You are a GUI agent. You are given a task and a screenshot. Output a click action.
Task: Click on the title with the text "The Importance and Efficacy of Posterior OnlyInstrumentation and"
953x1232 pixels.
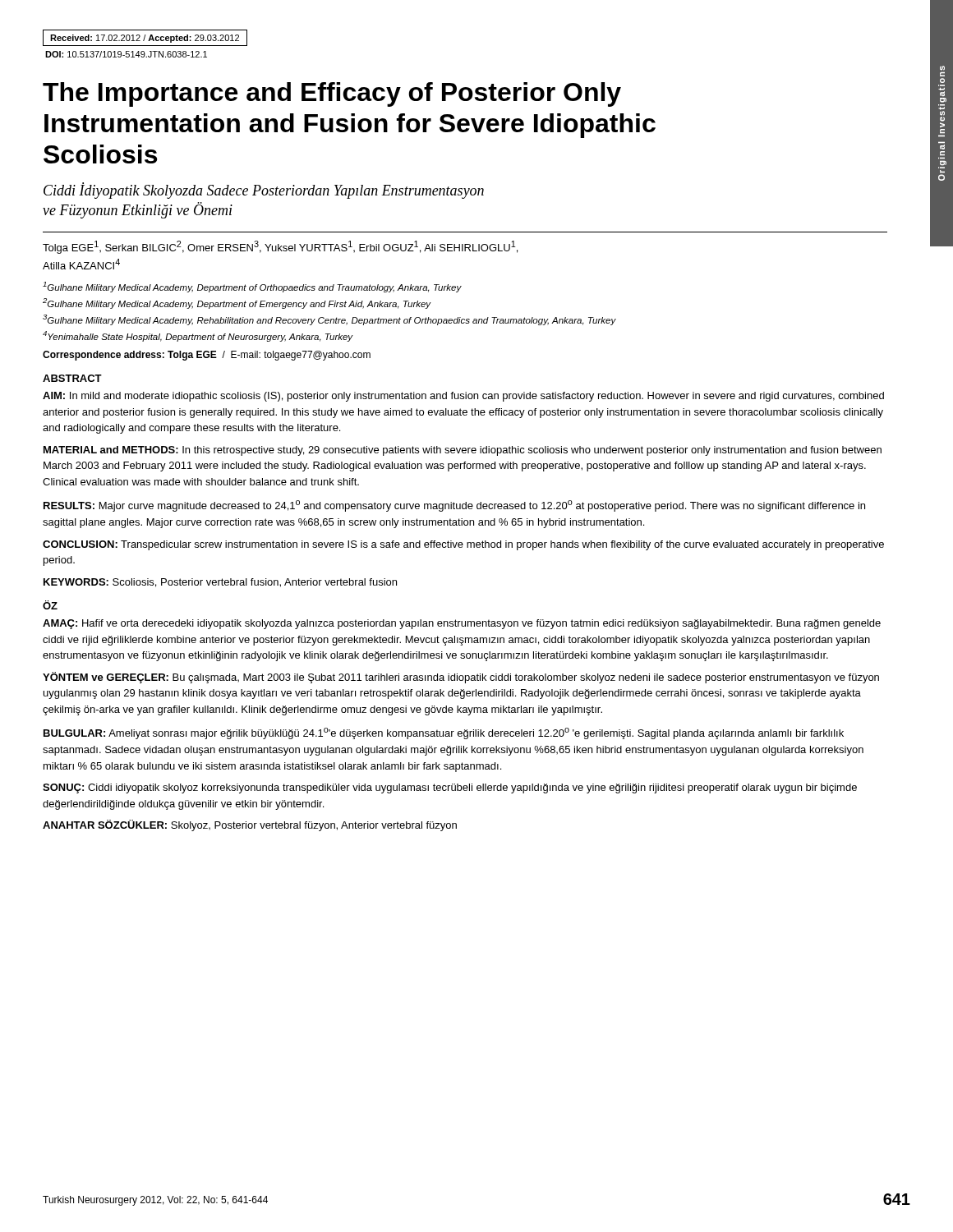465,124
